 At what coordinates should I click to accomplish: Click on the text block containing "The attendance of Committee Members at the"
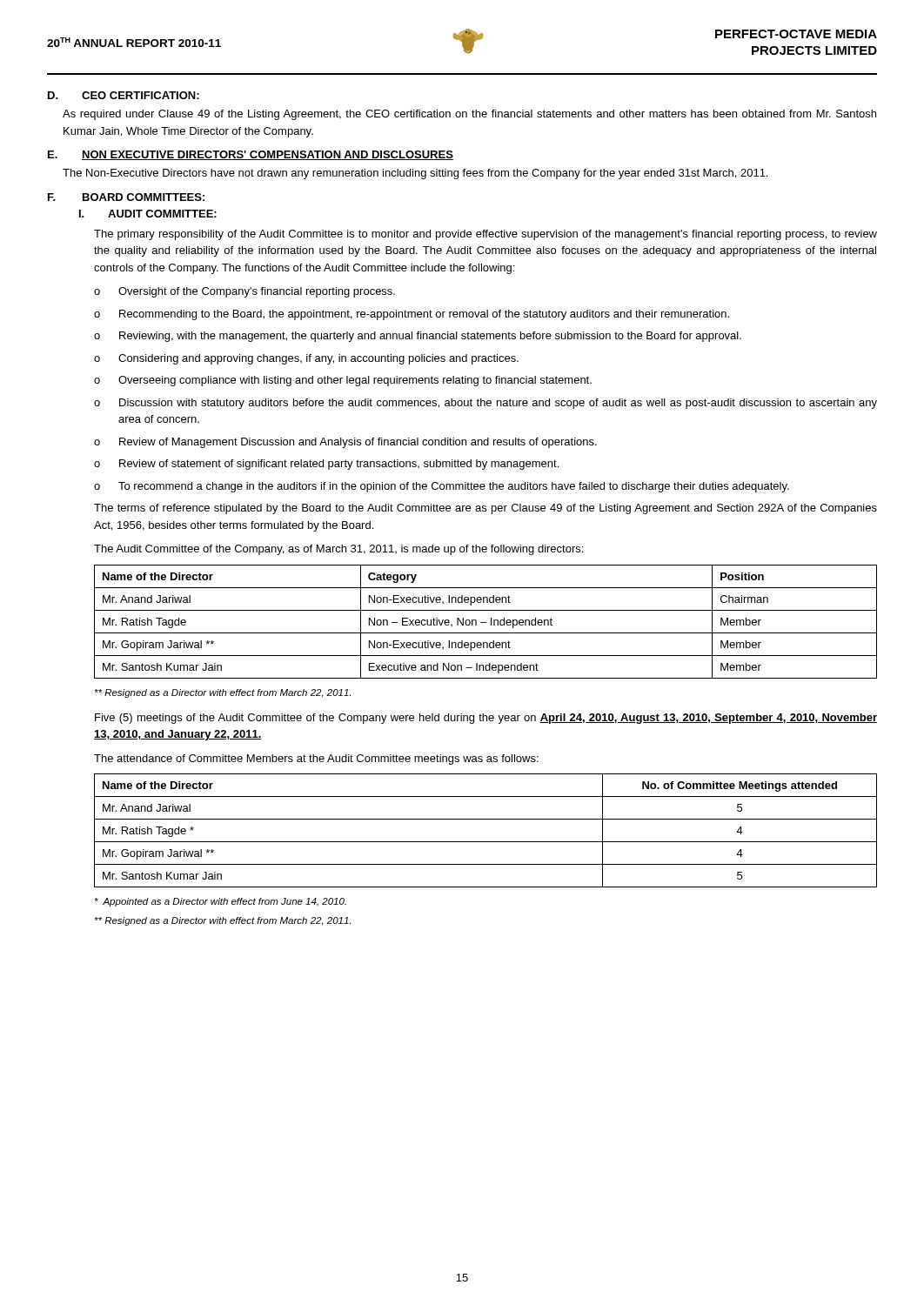[486, 758]
